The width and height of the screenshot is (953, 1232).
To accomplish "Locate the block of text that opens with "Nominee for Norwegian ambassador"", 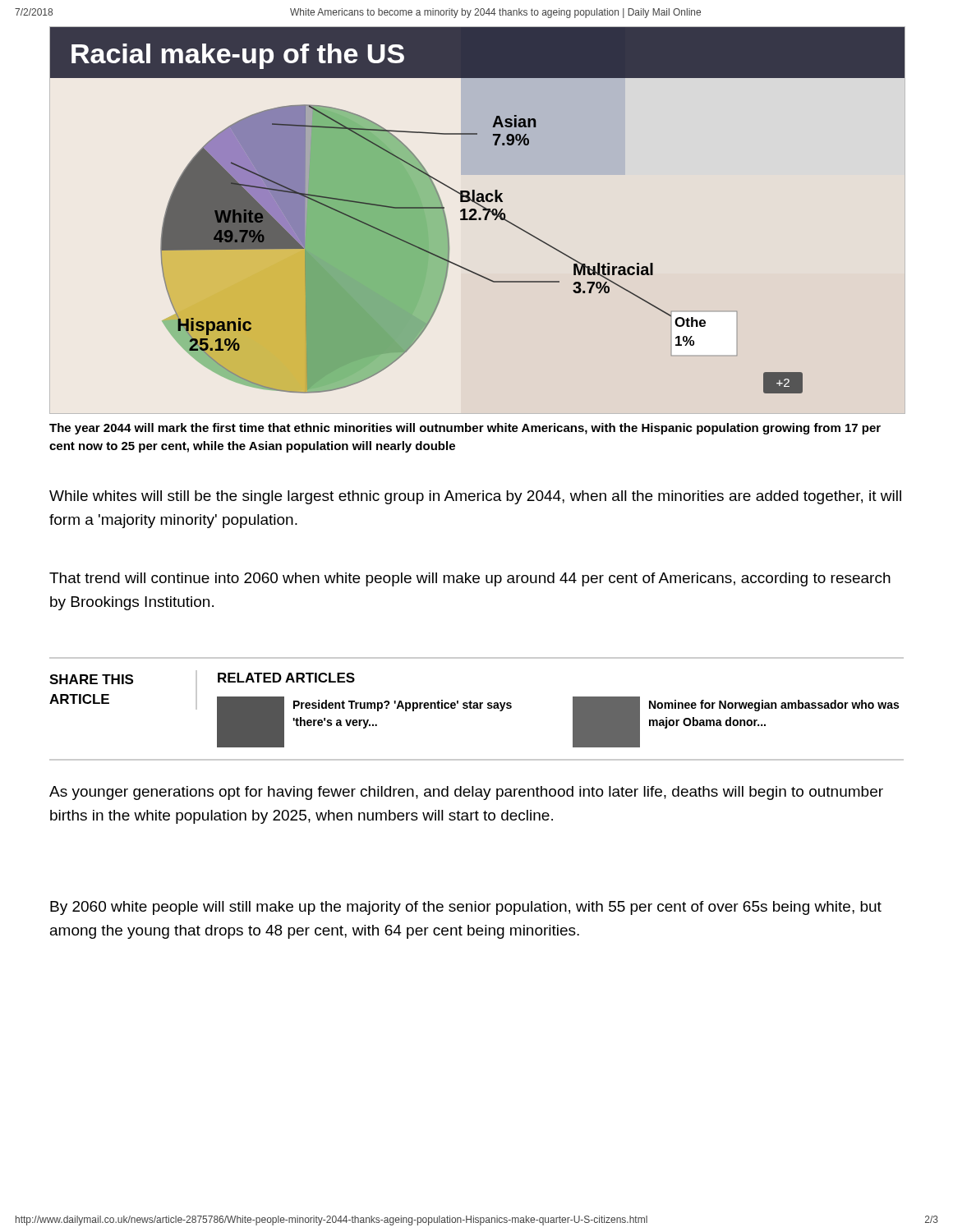I will pos(738,722).
